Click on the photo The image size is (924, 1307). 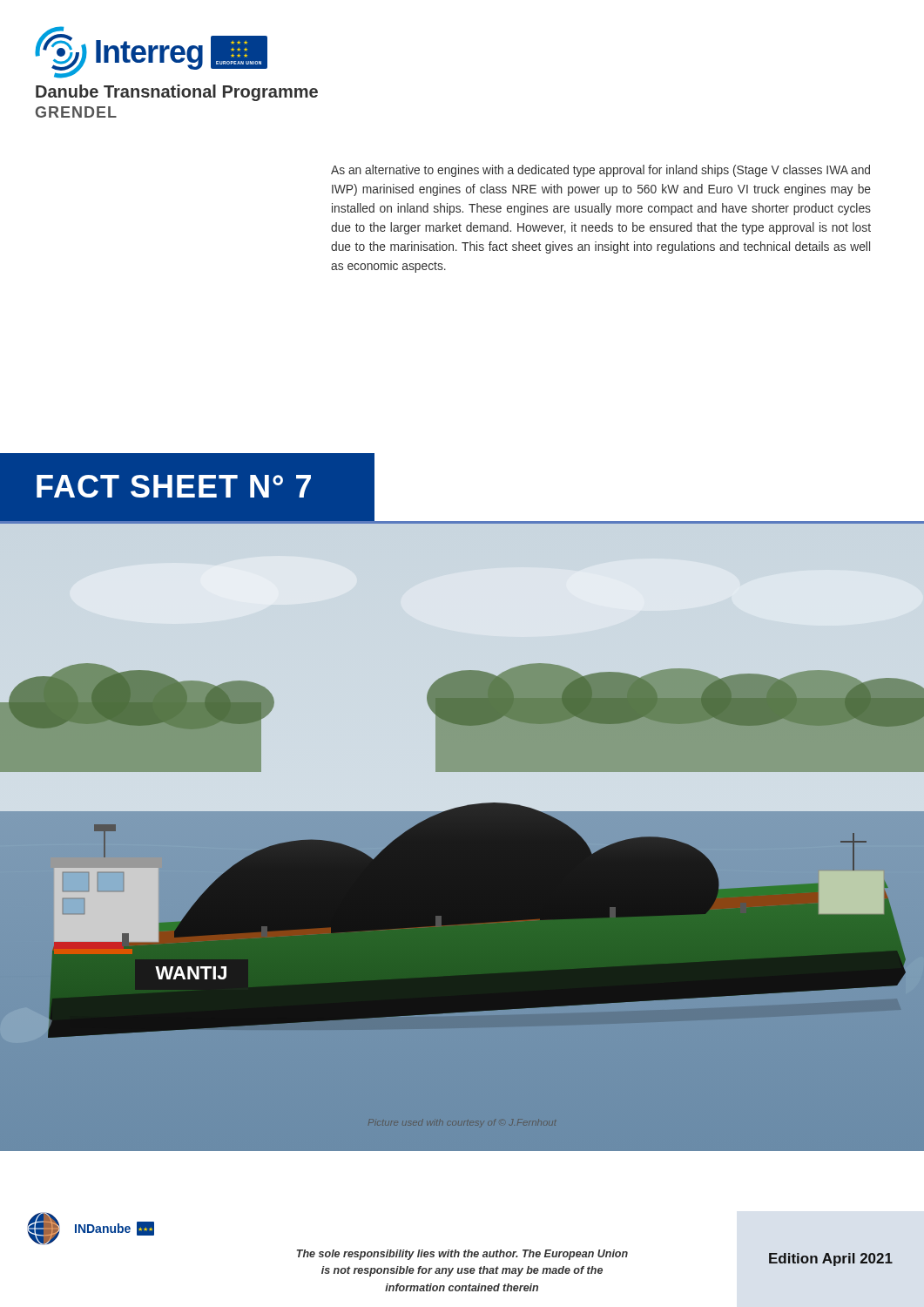[462, 837]
